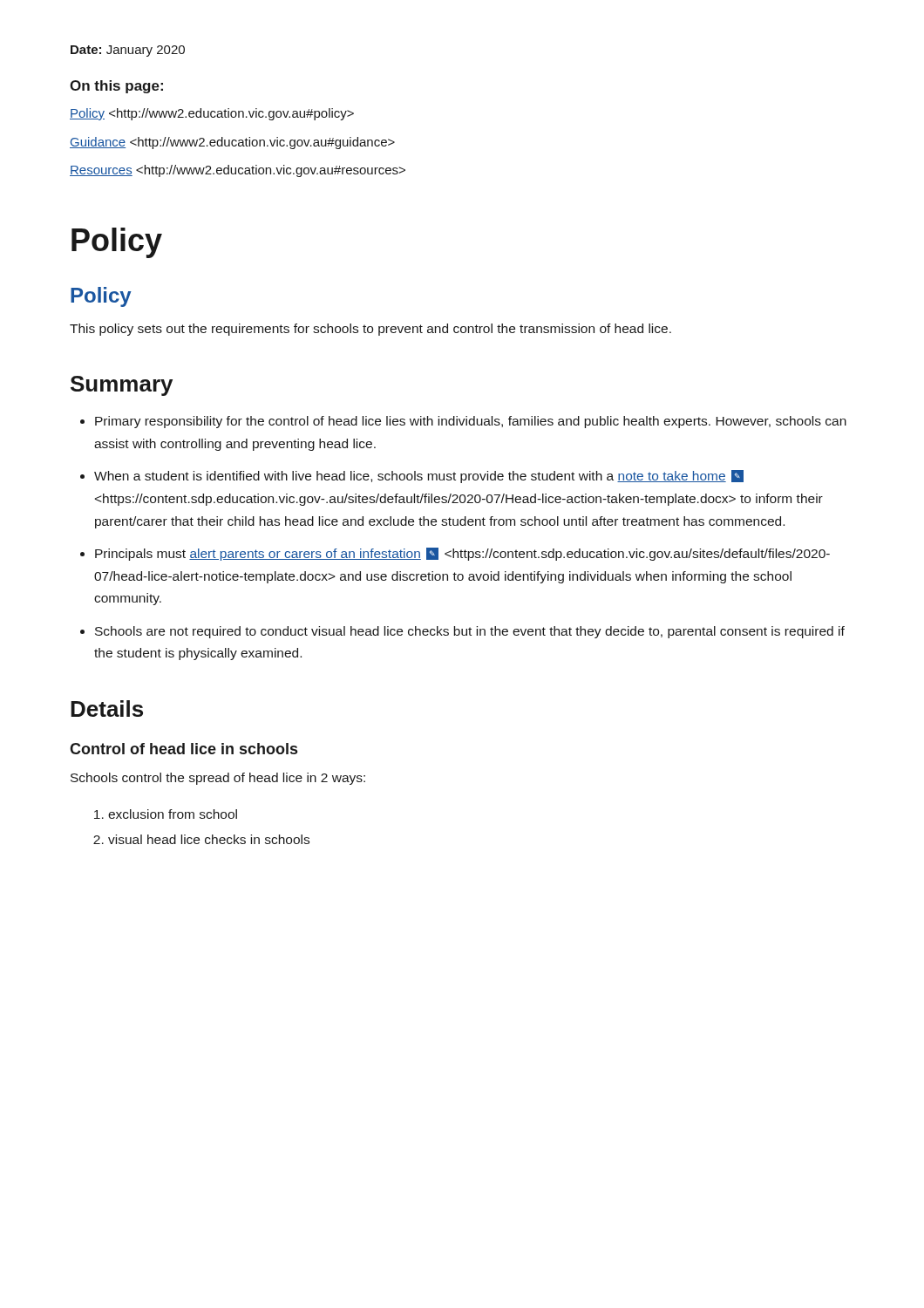Point to the element starting "This policy sets out the requirements for"

pos(371,328)
